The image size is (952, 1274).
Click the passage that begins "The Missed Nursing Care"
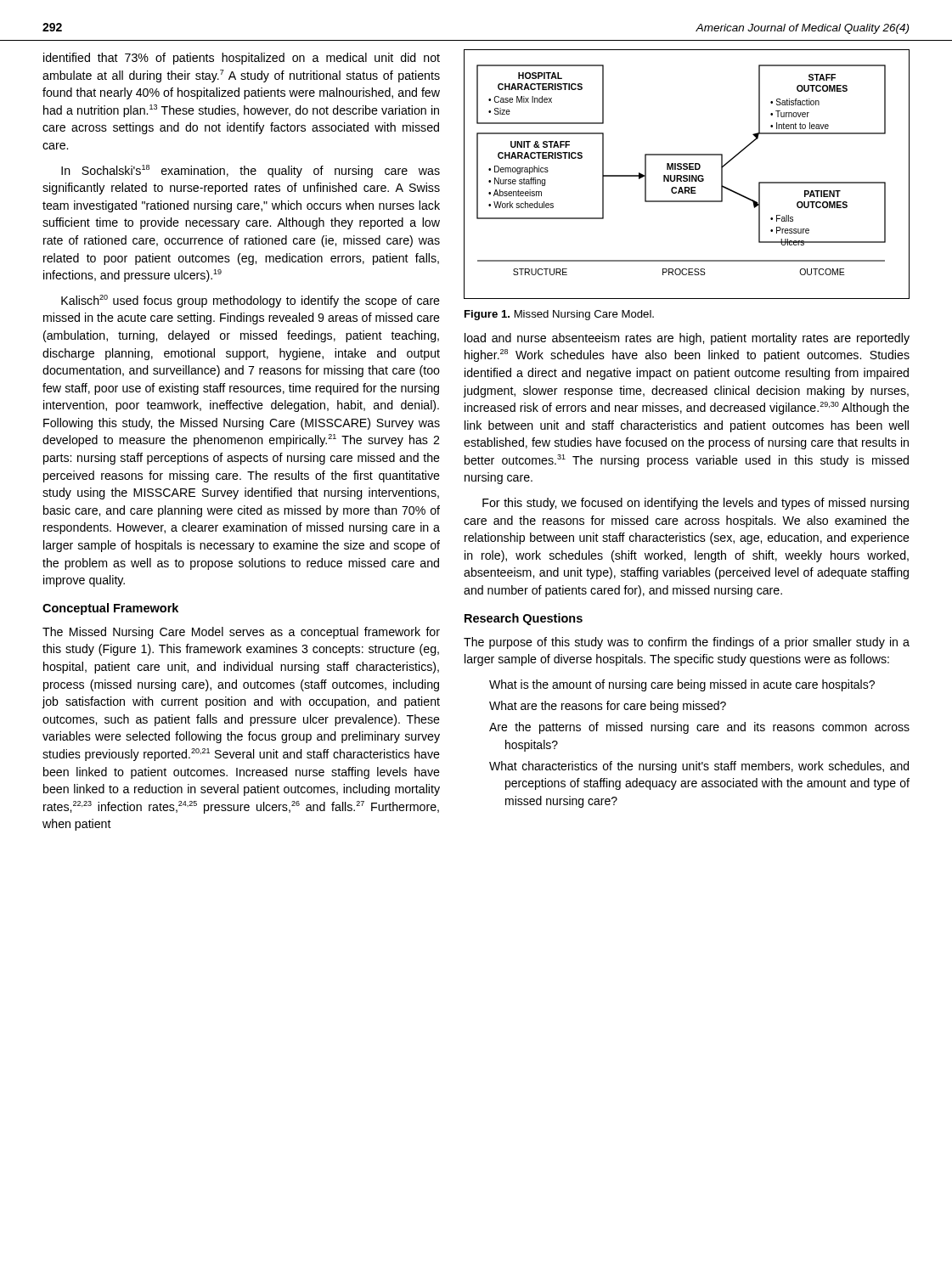pyautogui.click(x=241, y=728)
